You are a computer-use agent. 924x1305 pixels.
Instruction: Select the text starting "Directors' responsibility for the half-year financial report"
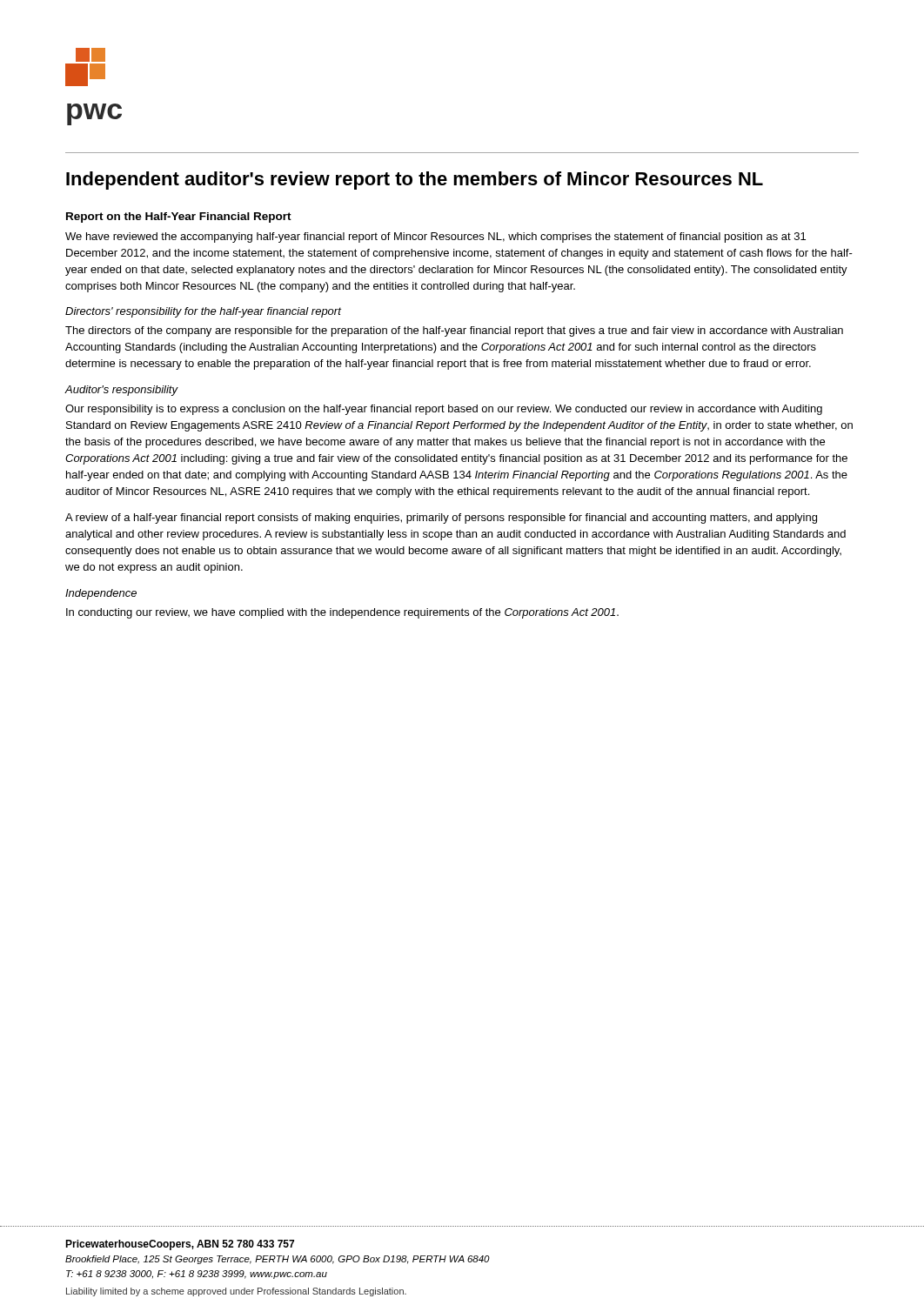(x=203, y=311)
